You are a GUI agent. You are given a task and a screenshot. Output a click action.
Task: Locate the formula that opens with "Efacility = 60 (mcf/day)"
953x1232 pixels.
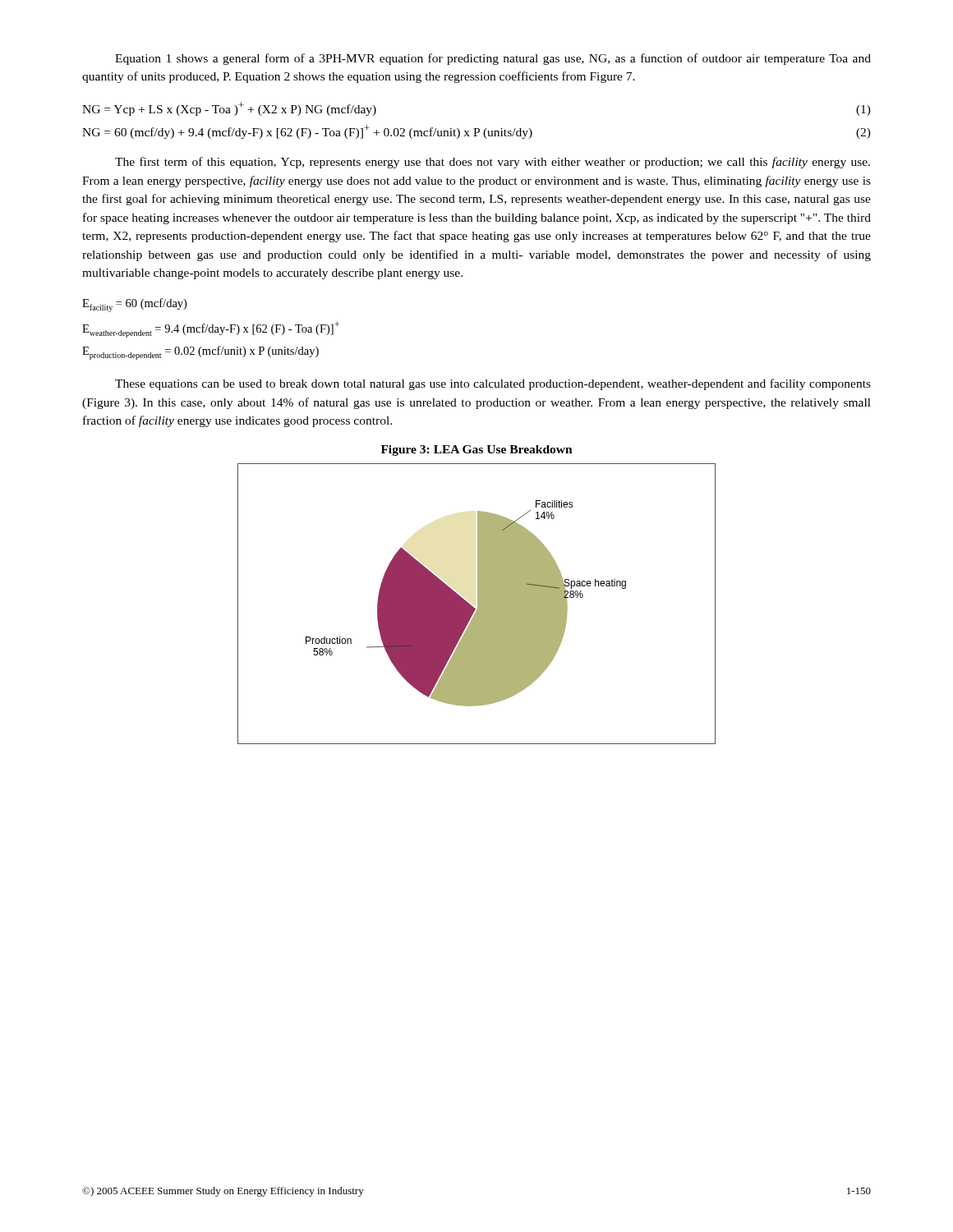click(x=134, y=305)
